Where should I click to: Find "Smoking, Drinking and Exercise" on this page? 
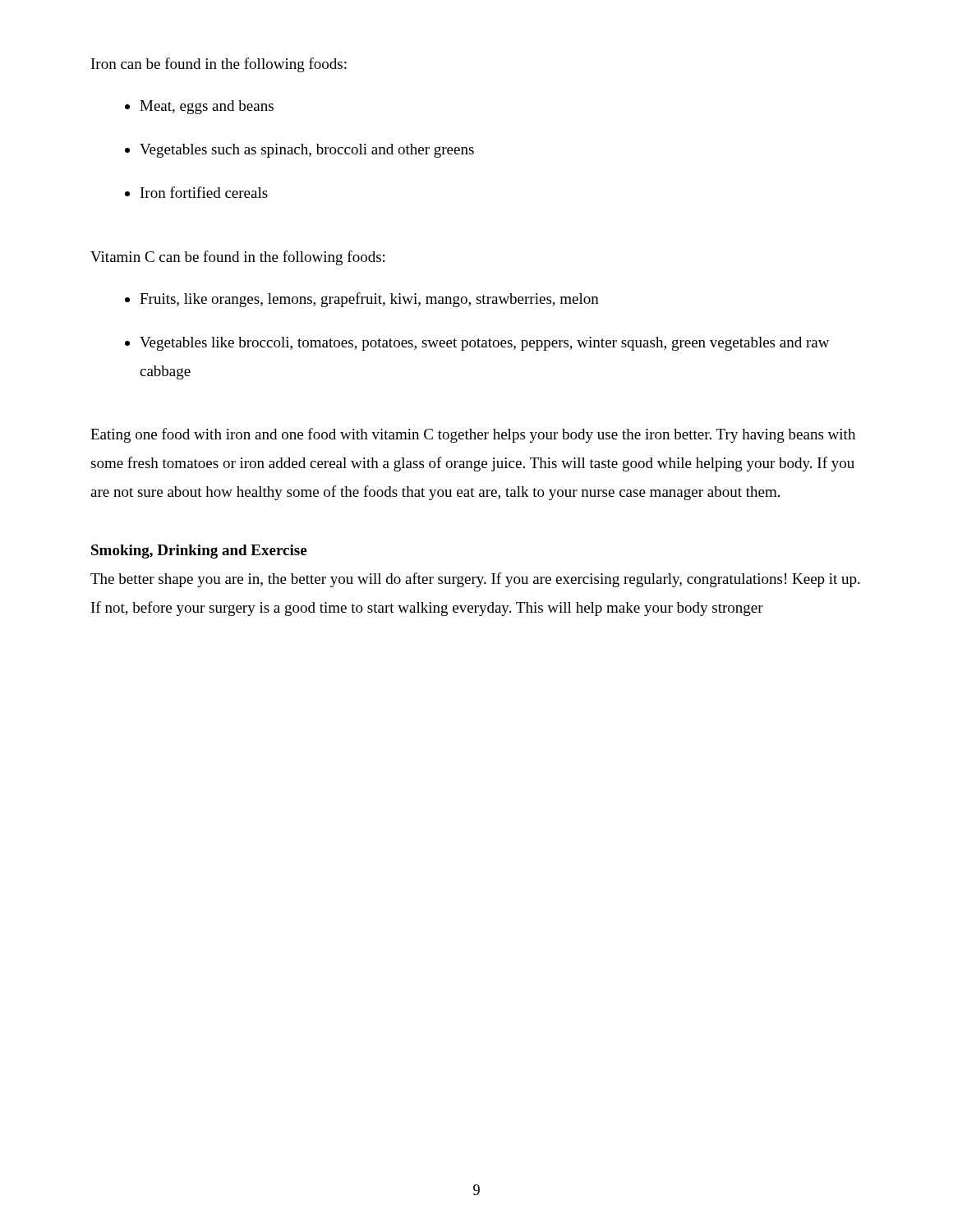(199, 549)
